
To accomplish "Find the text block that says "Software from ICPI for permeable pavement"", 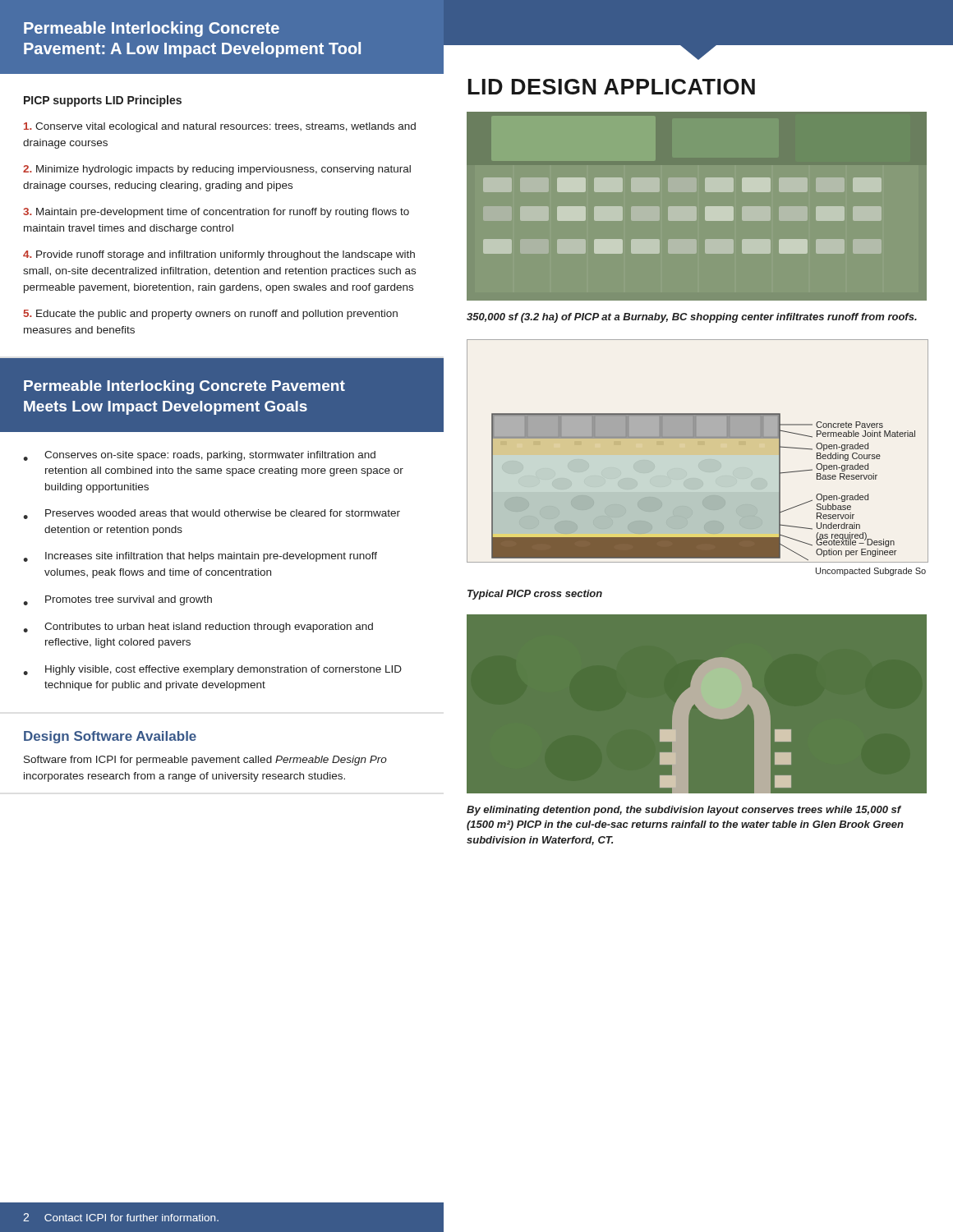I will 205,767.
